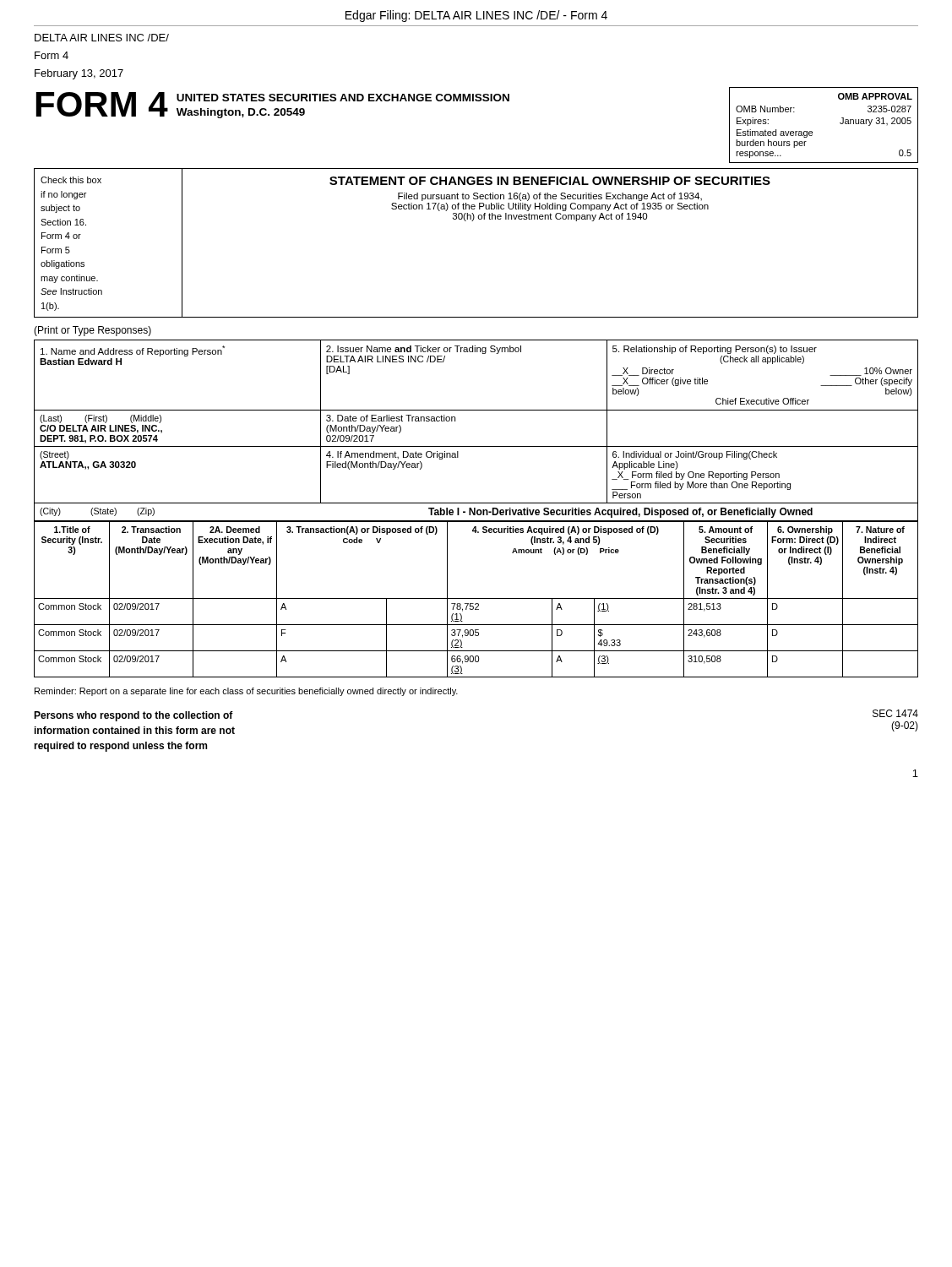The image size is (952, 1267).
Task: Find the section header on this page that starts "Table I - Non-Derivative Securities Acquired,"
Action: click(x=621, y=512)
